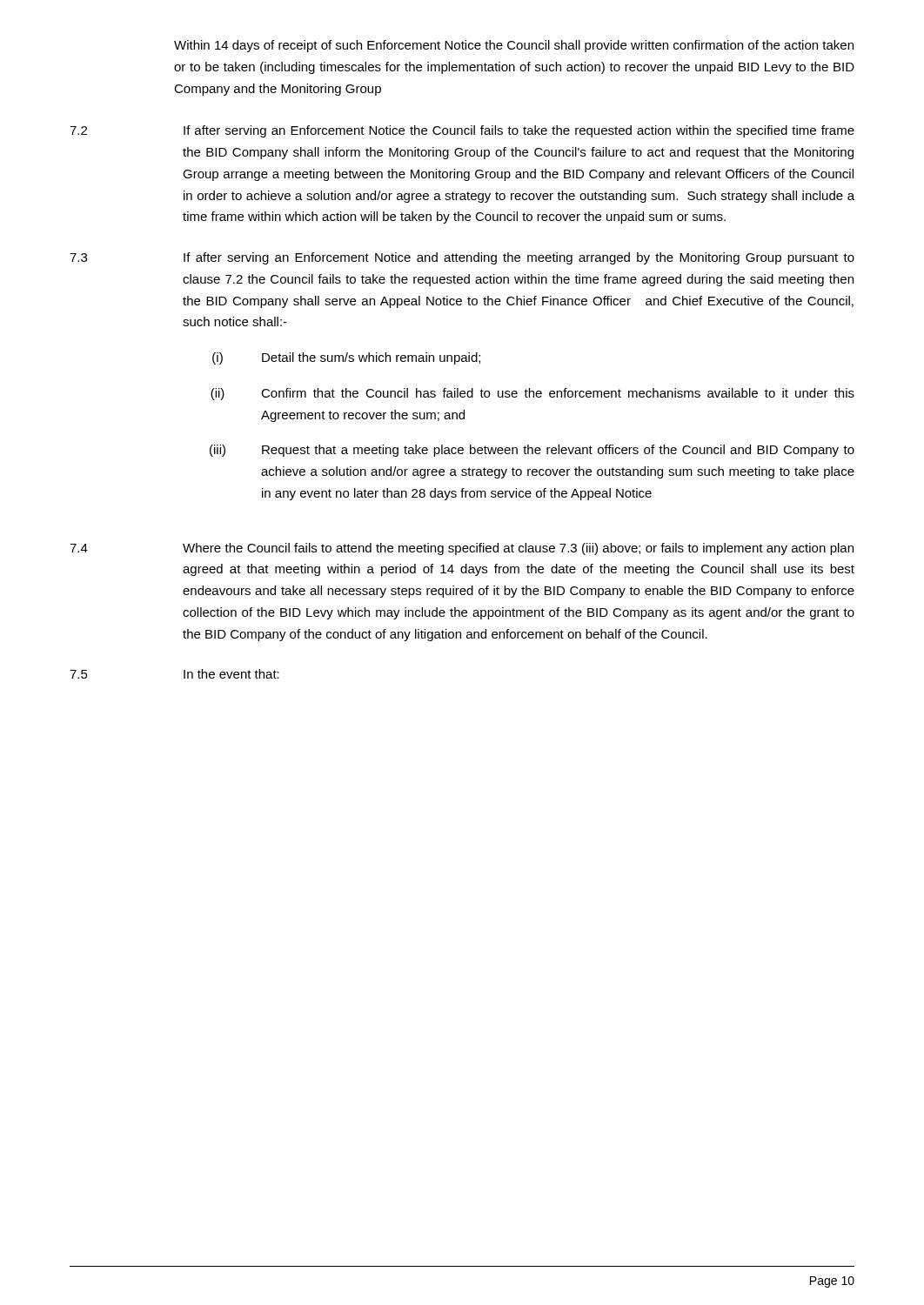924x1305 pixels.
Task: Click on the element starting "7.3 If after serving"
Action: coord(462,383)
